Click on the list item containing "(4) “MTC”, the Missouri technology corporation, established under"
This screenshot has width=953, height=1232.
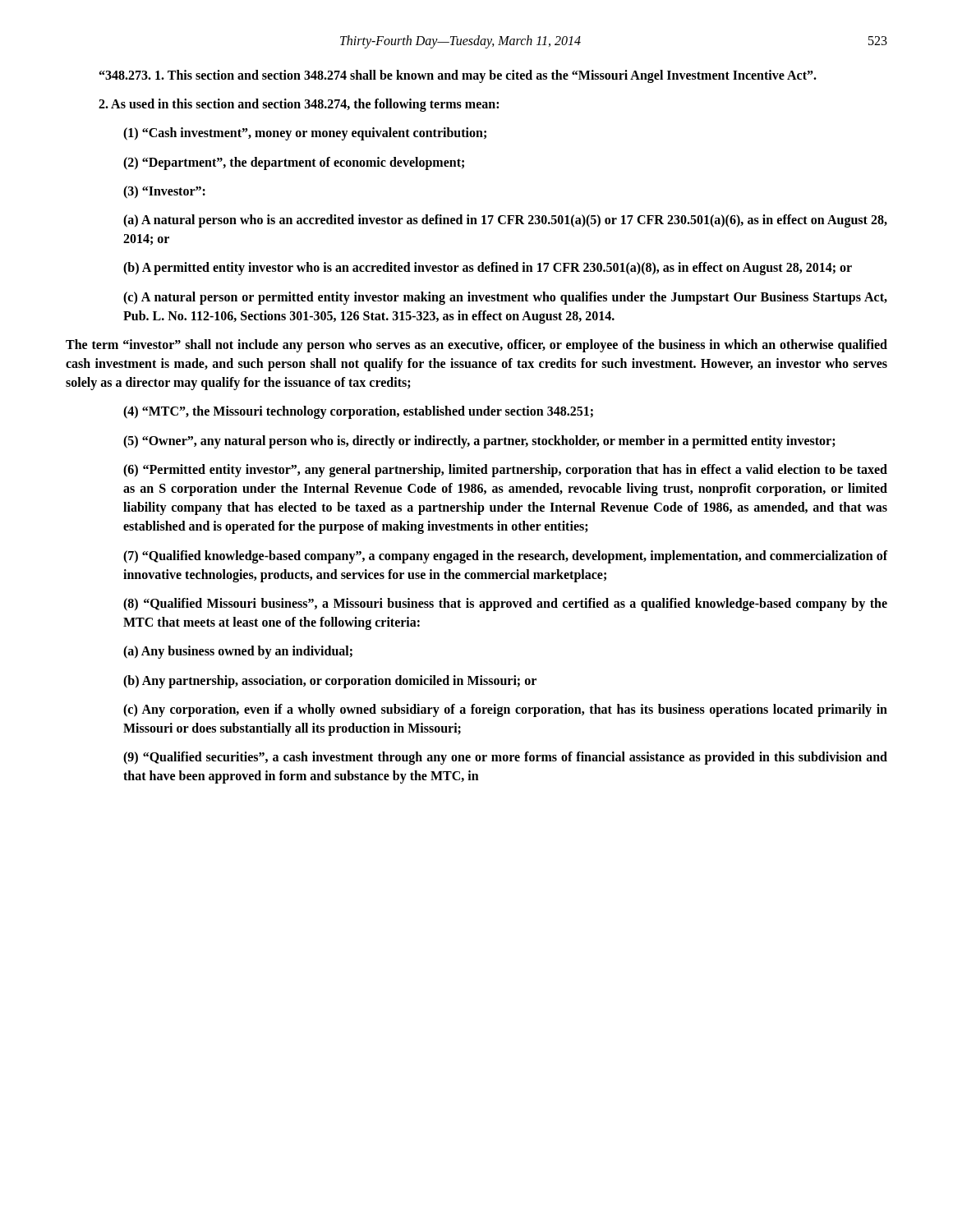(476, 412)
